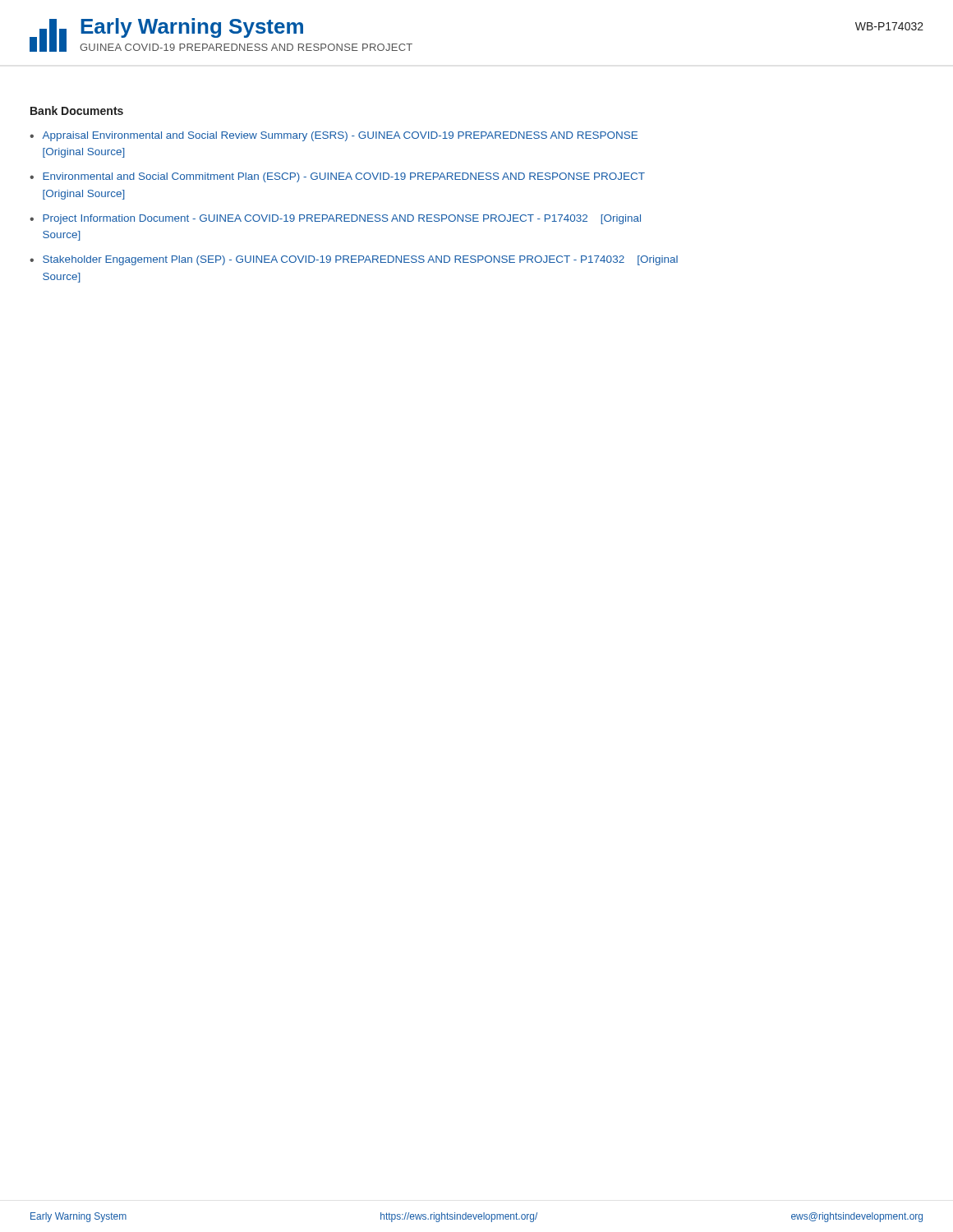Locate the passage starting "• Project Information Document - GUINEA"

(x=336, y=227)
